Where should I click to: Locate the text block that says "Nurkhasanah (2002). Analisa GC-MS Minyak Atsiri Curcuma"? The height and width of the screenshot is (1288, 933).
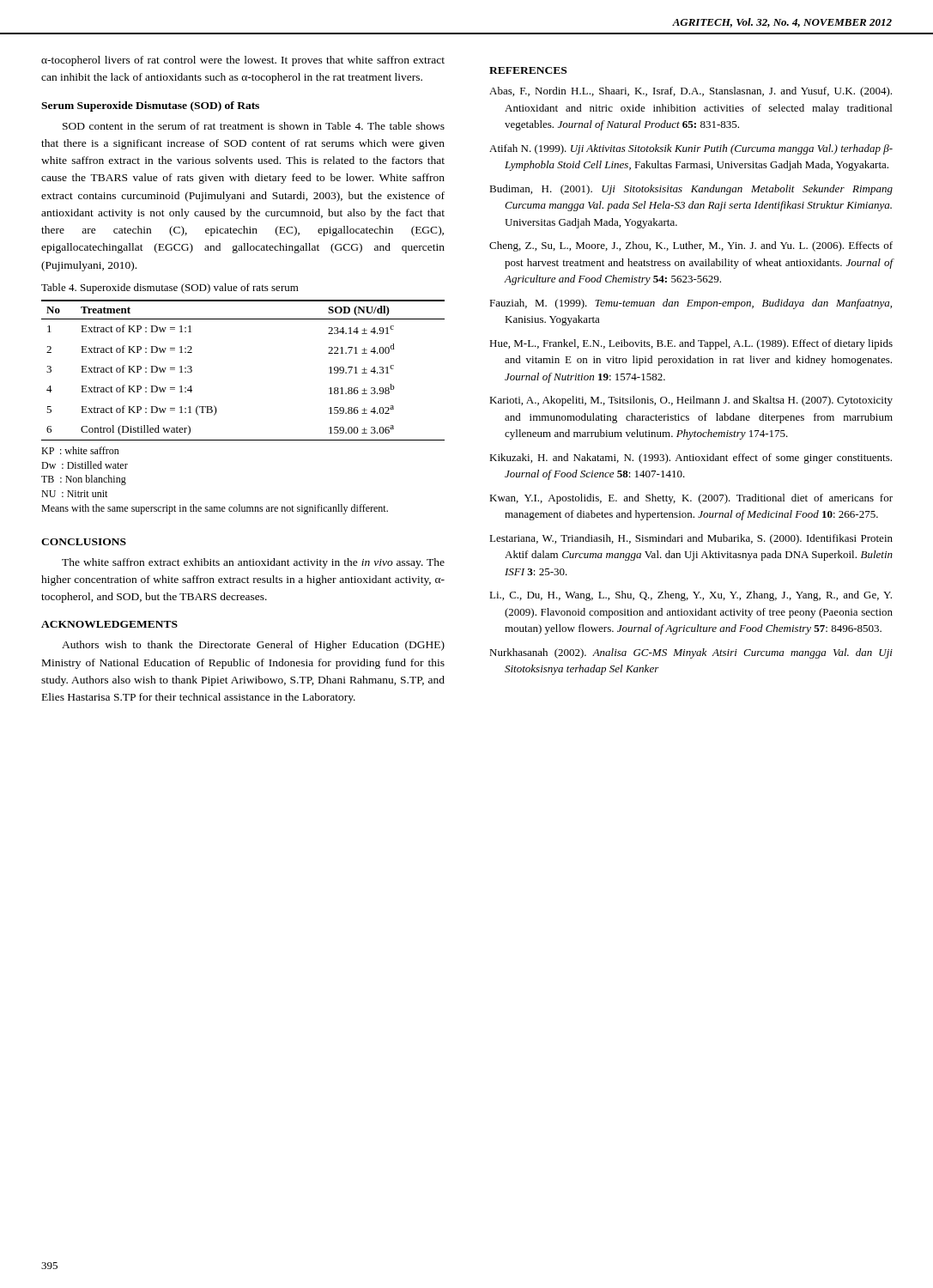[x=691, y=660]
